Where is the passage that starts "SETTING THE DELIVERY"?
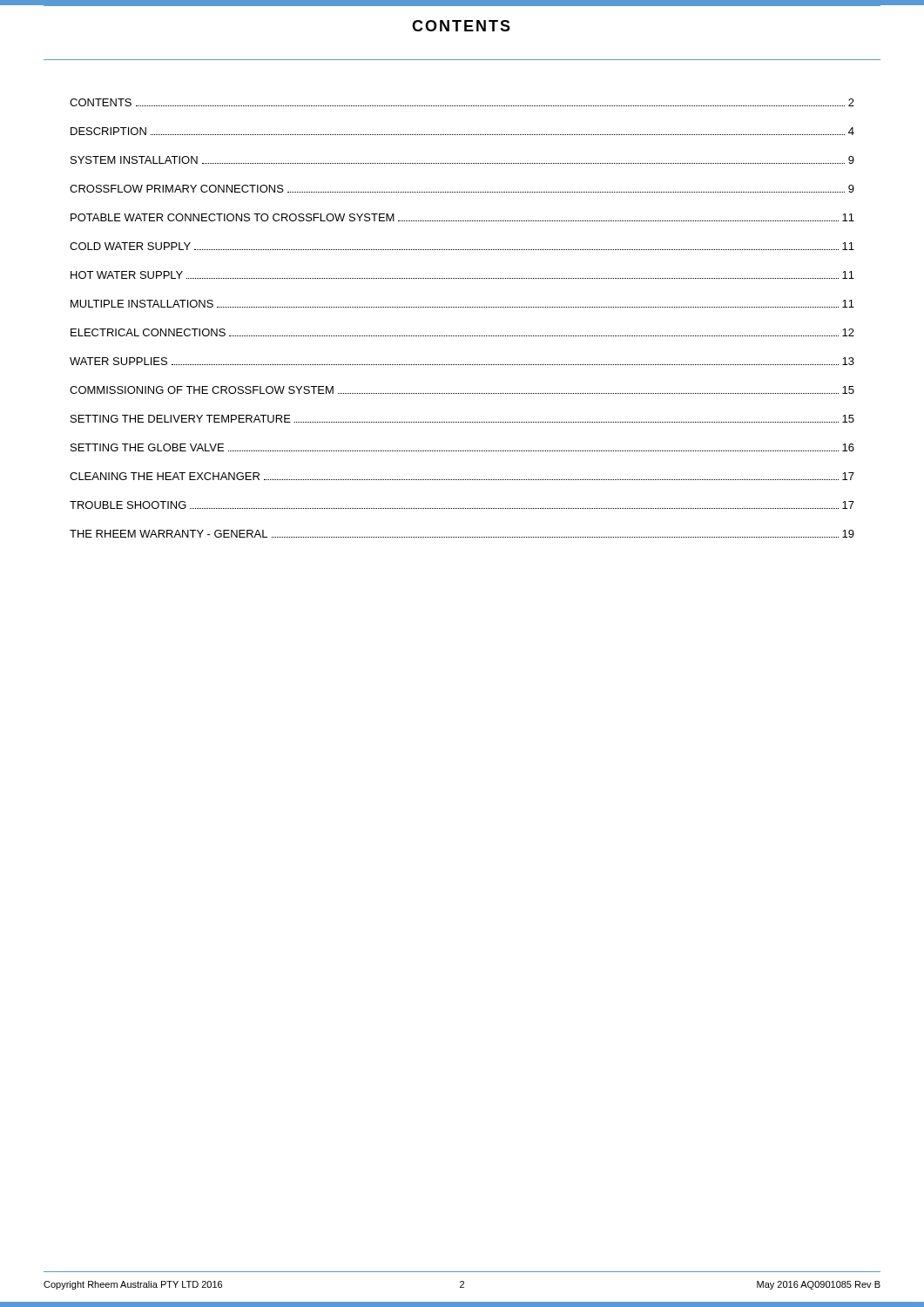The image size is (924, 1307). point(462,419)
